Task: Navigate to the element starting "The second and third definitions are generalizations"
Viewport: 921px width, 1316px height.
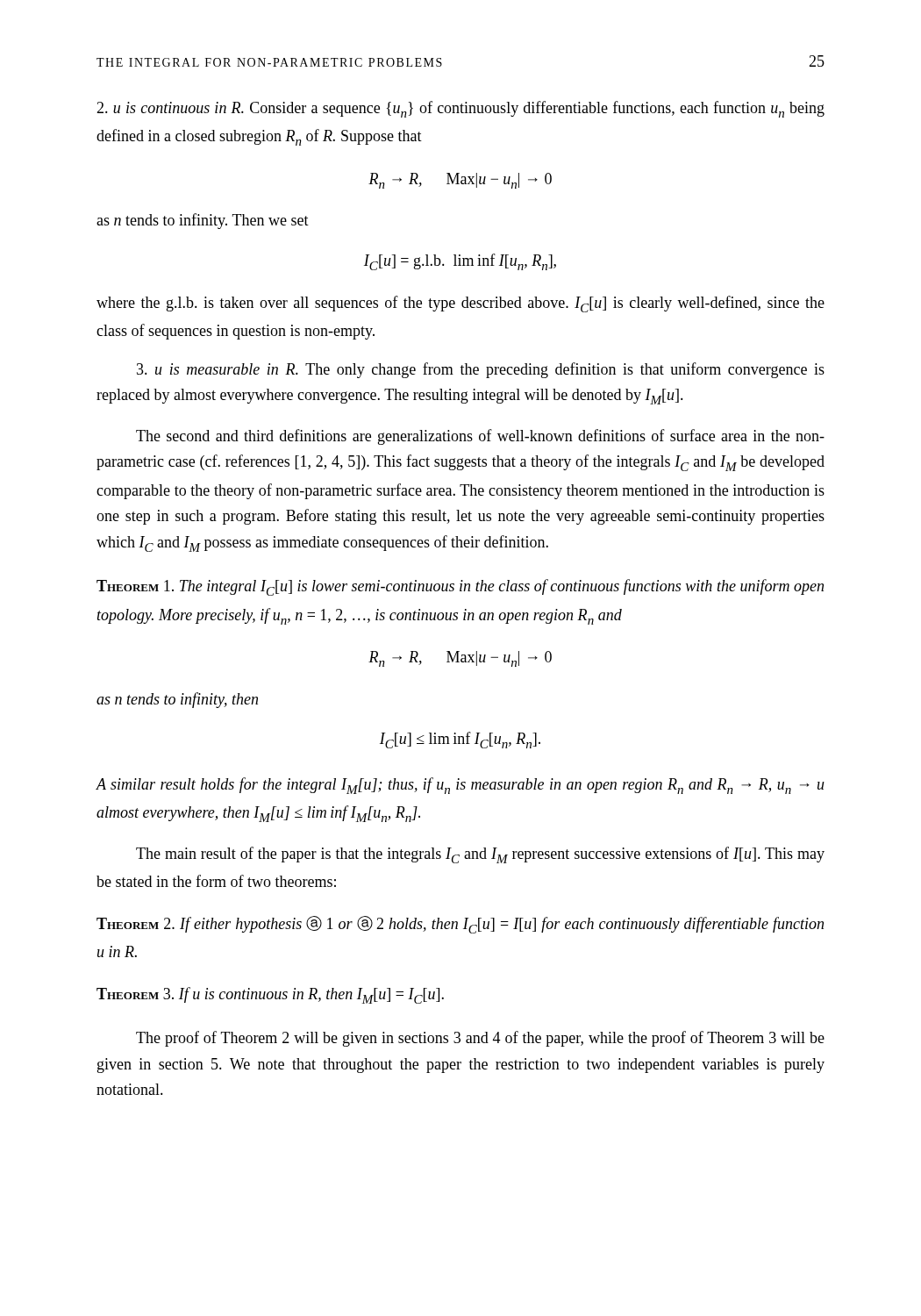Action: click(x=460, y=491)
